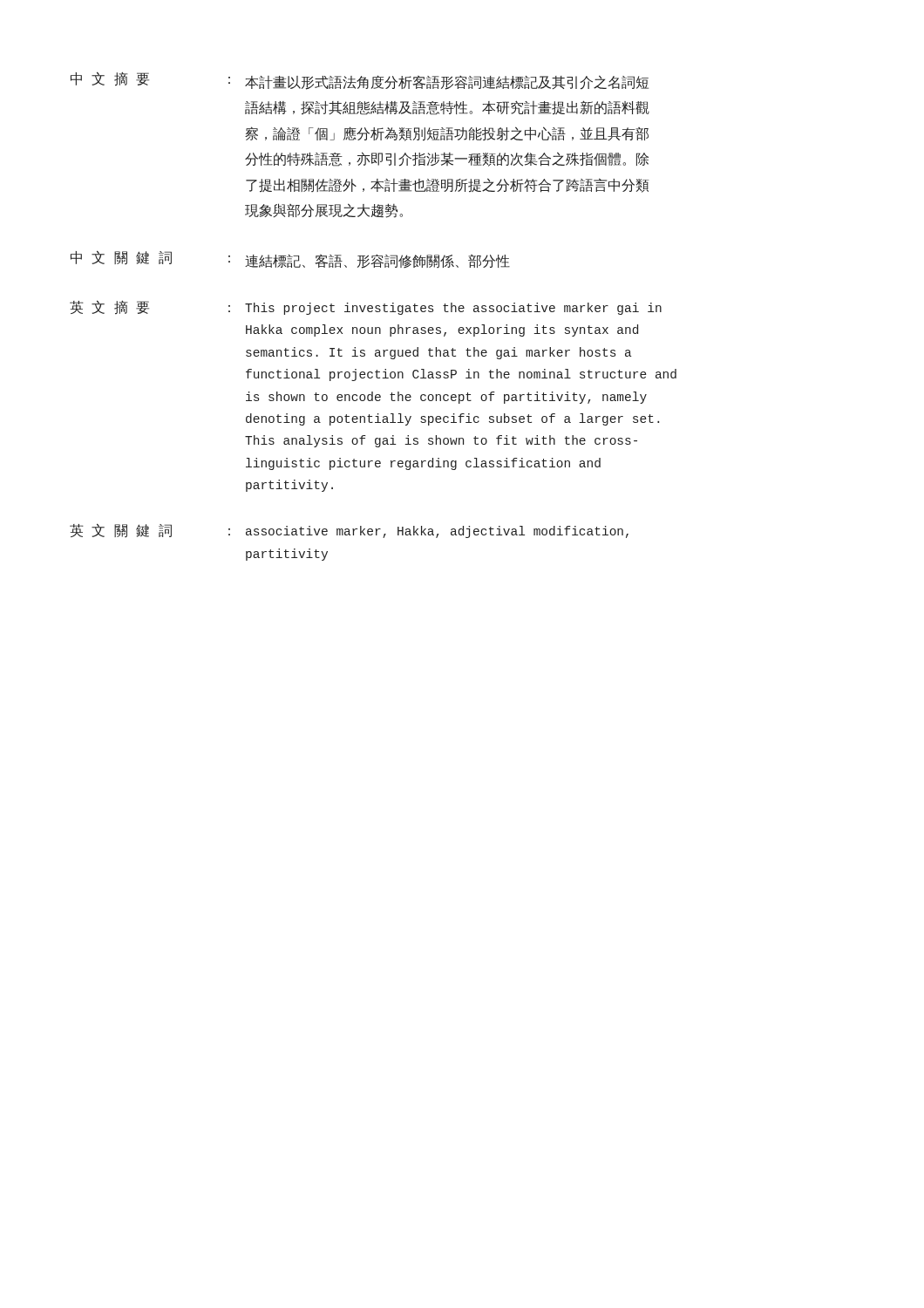Click the passage that begins "中 文 摘 要 ："
The width and height of the screenshot is (924, 1308).
click(x=462, y=147)
